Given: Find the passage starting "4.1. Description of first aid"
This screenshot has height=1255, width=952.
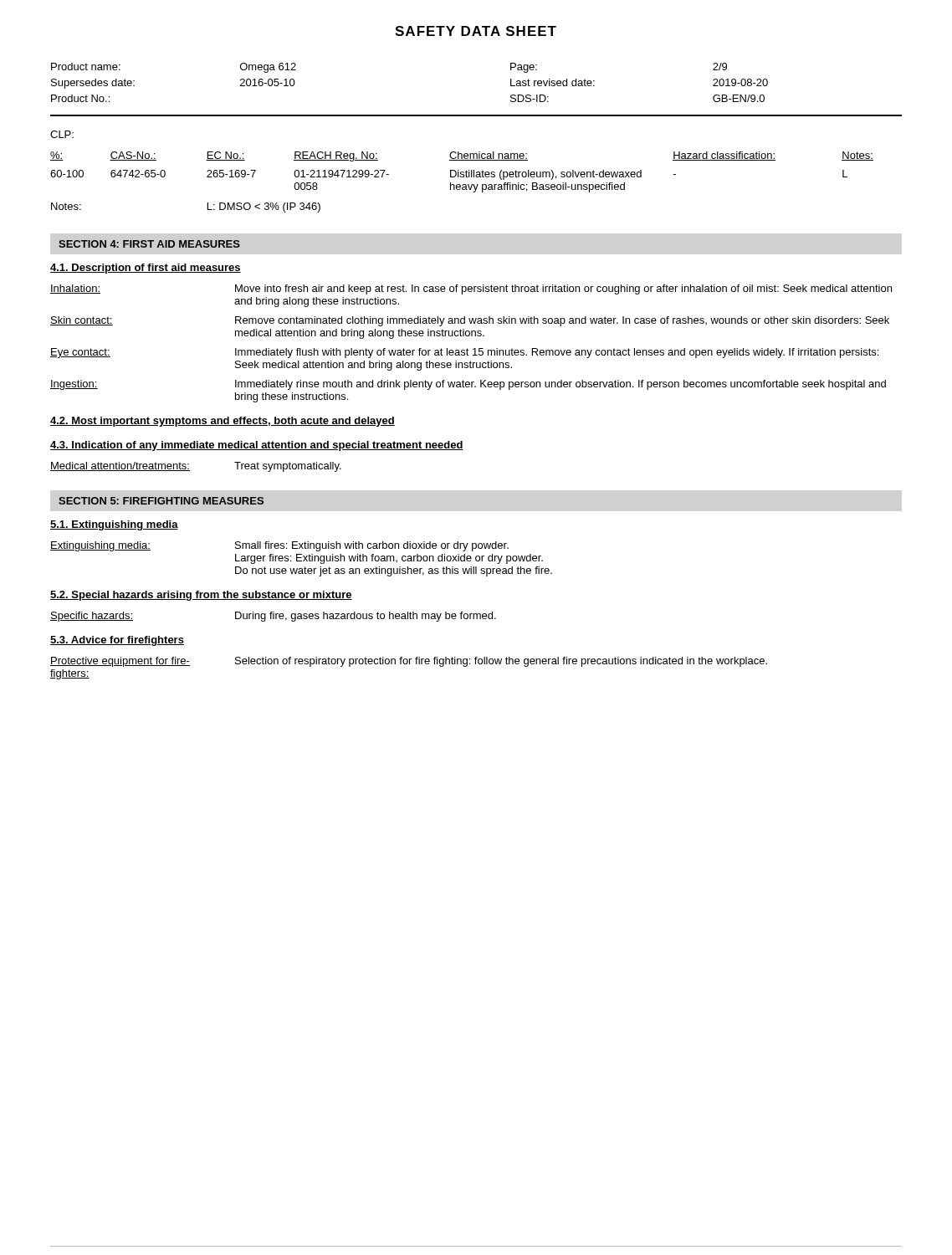Looking at the screenshot, I should click(x=145, y=267).
